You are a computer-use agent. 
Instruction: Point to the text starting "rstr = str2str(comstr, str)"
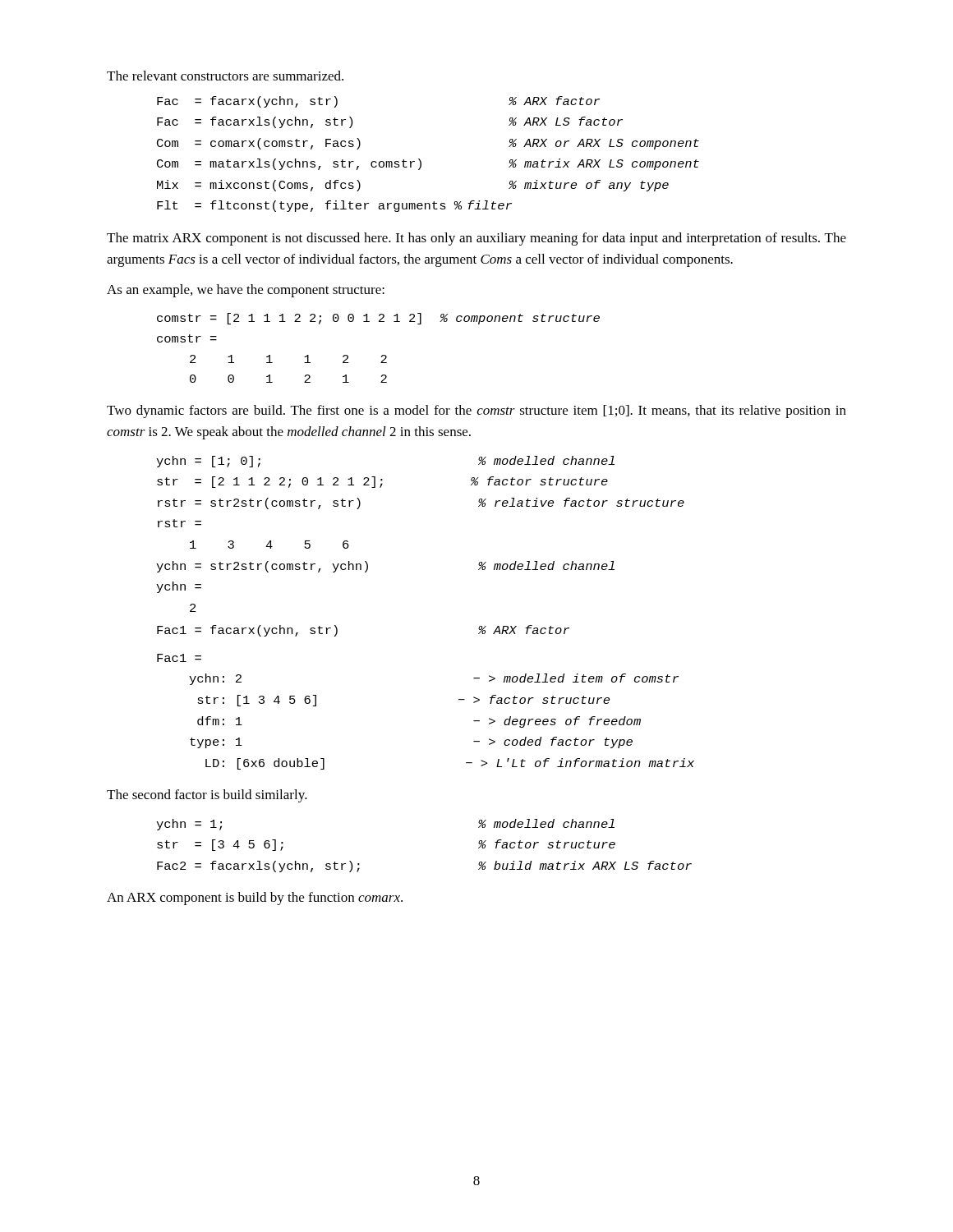click(x=258, y=503)
